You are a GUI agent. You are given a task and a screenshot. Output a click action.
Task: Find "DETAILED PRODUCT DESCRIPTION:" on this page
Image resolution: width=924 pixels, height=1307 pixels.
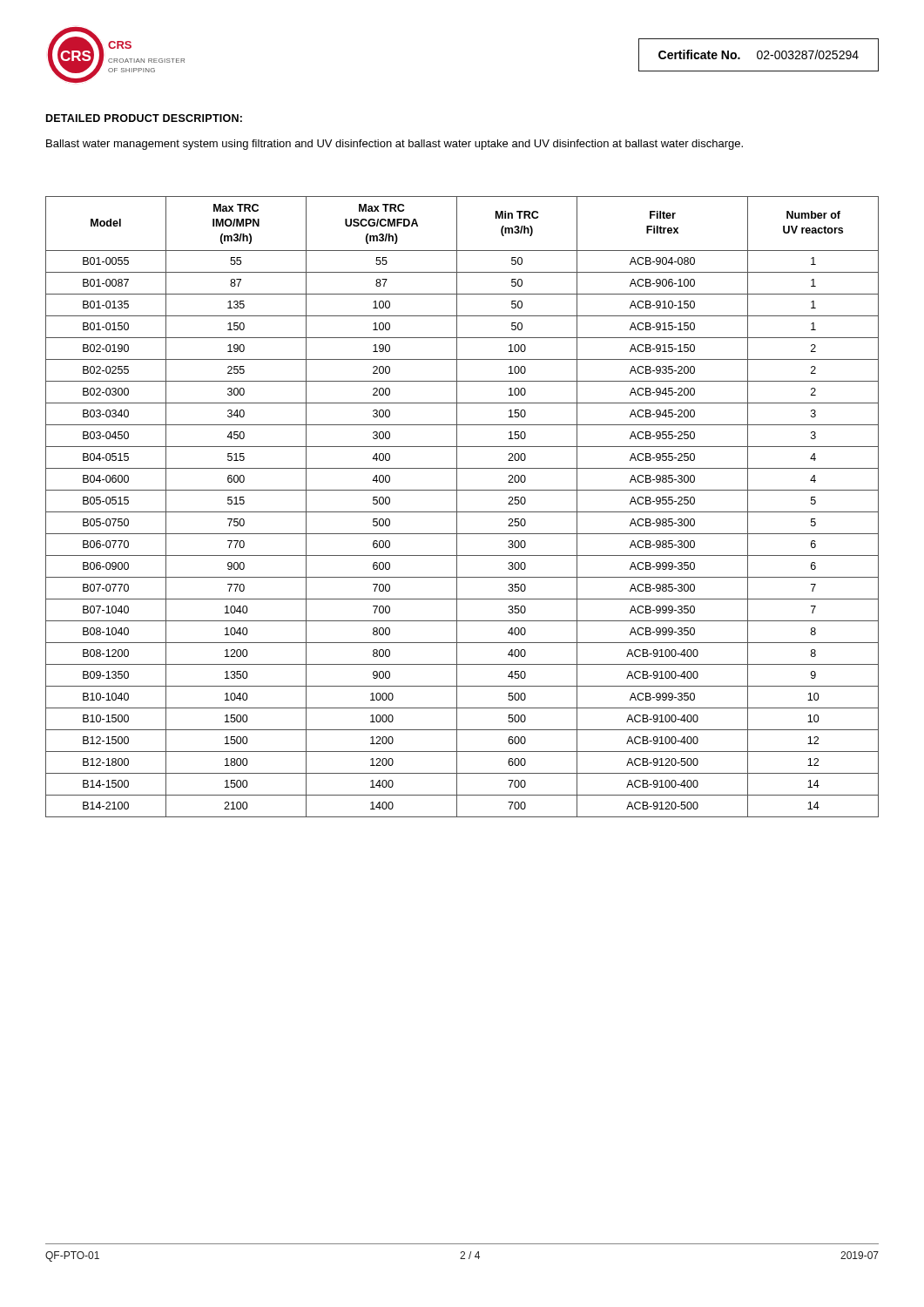pyautogui.click(x=144, y=118)
